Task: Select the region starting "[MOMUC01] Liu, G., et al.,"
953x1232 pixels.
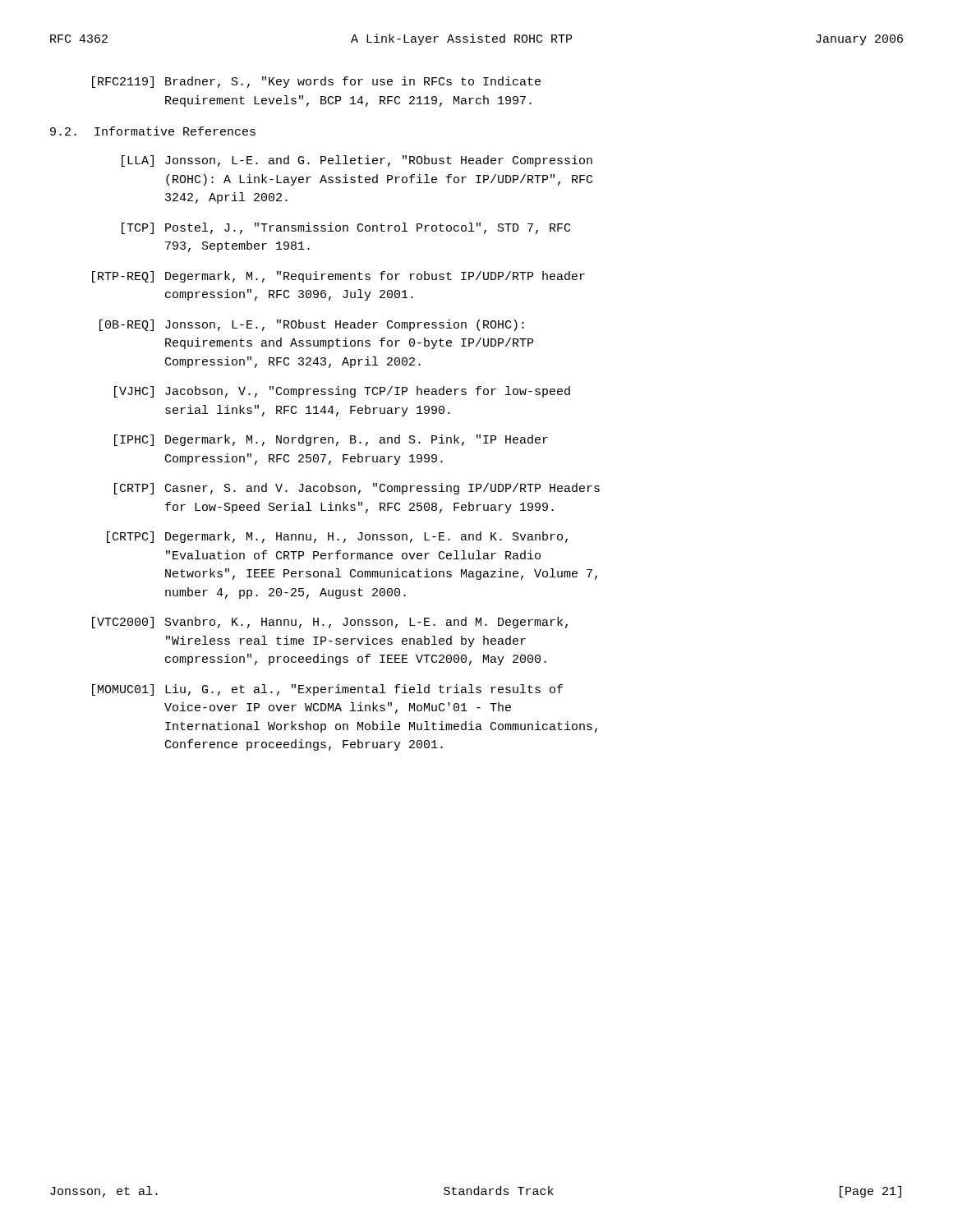Action: point(476,718)
